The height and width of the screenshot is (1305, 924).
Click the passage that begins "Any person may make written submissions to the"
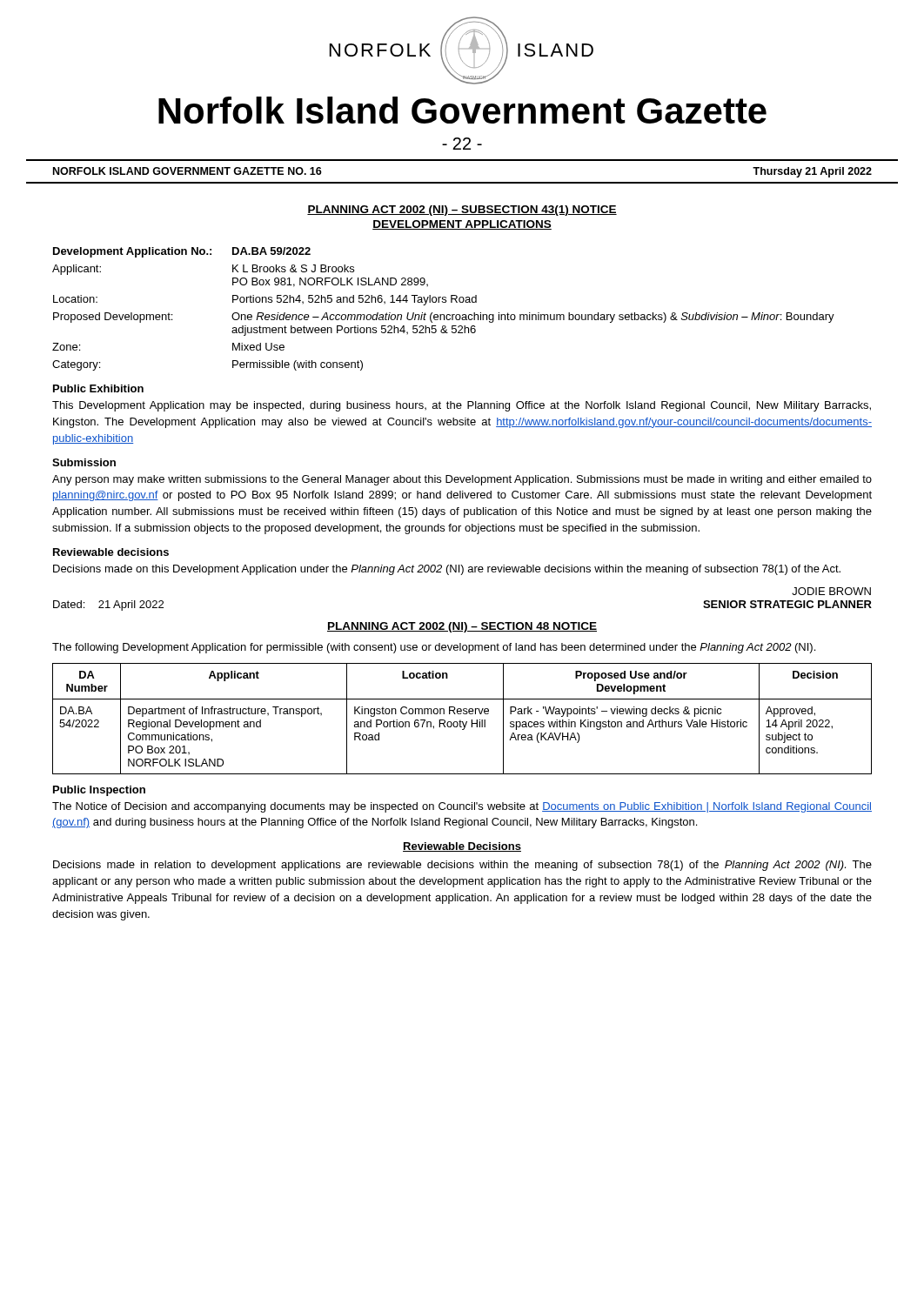462,503
